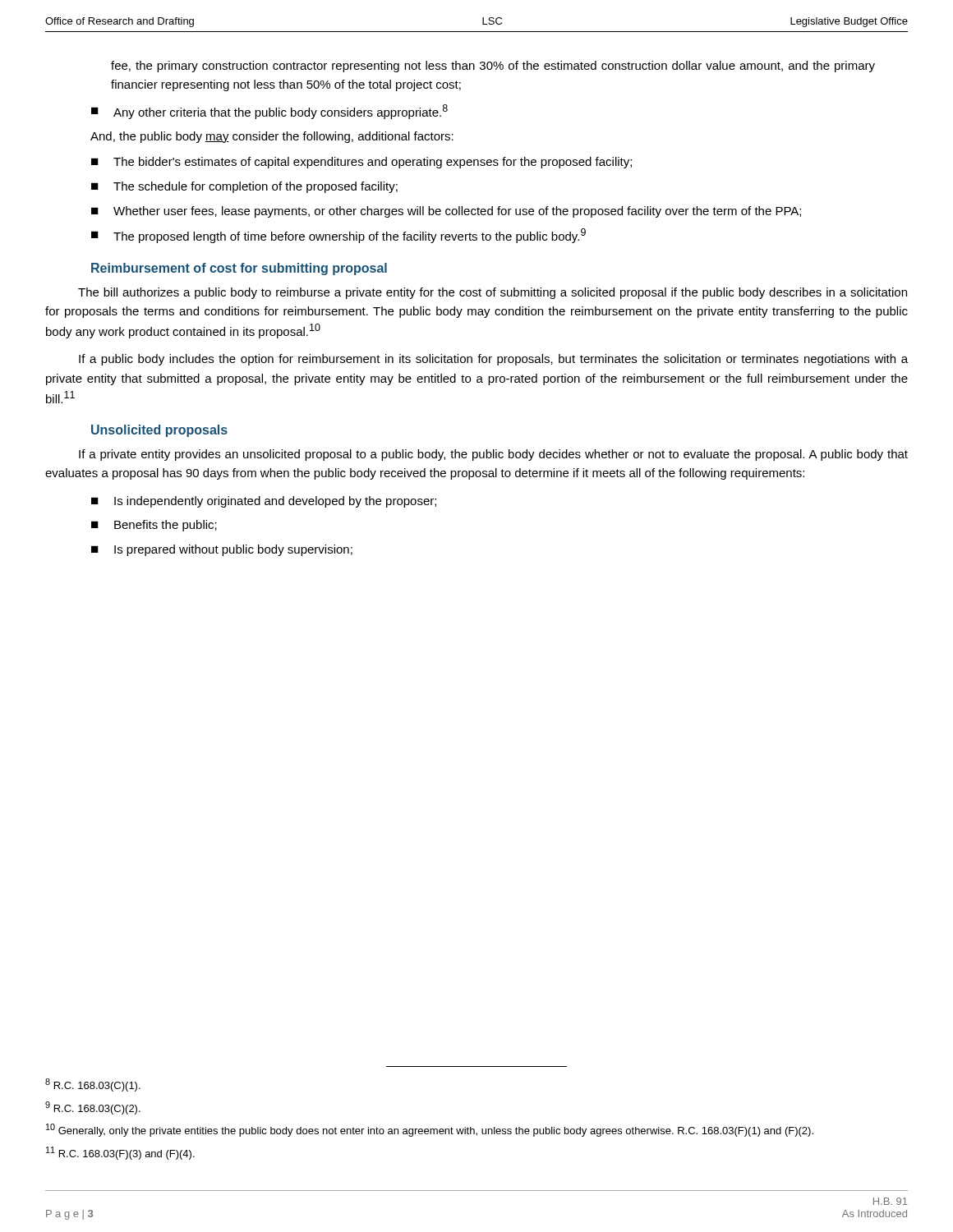Find the section header with the text "Unsolicited proposals"
This screenshot has height=1232, width=953.
click(x=159, y=430)
